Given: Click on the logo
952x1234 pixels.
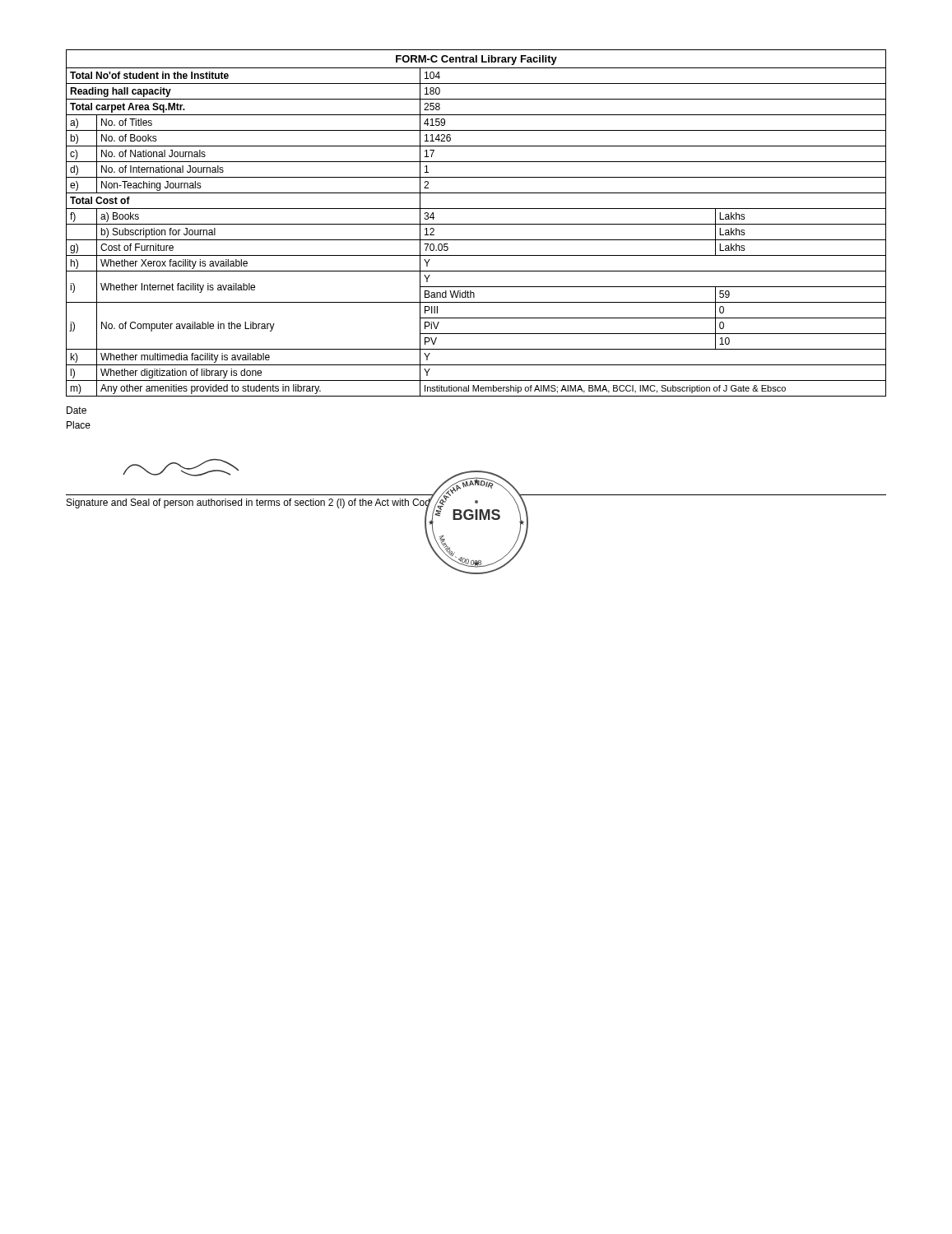Looking at the screenshot, I should (476, 522).
